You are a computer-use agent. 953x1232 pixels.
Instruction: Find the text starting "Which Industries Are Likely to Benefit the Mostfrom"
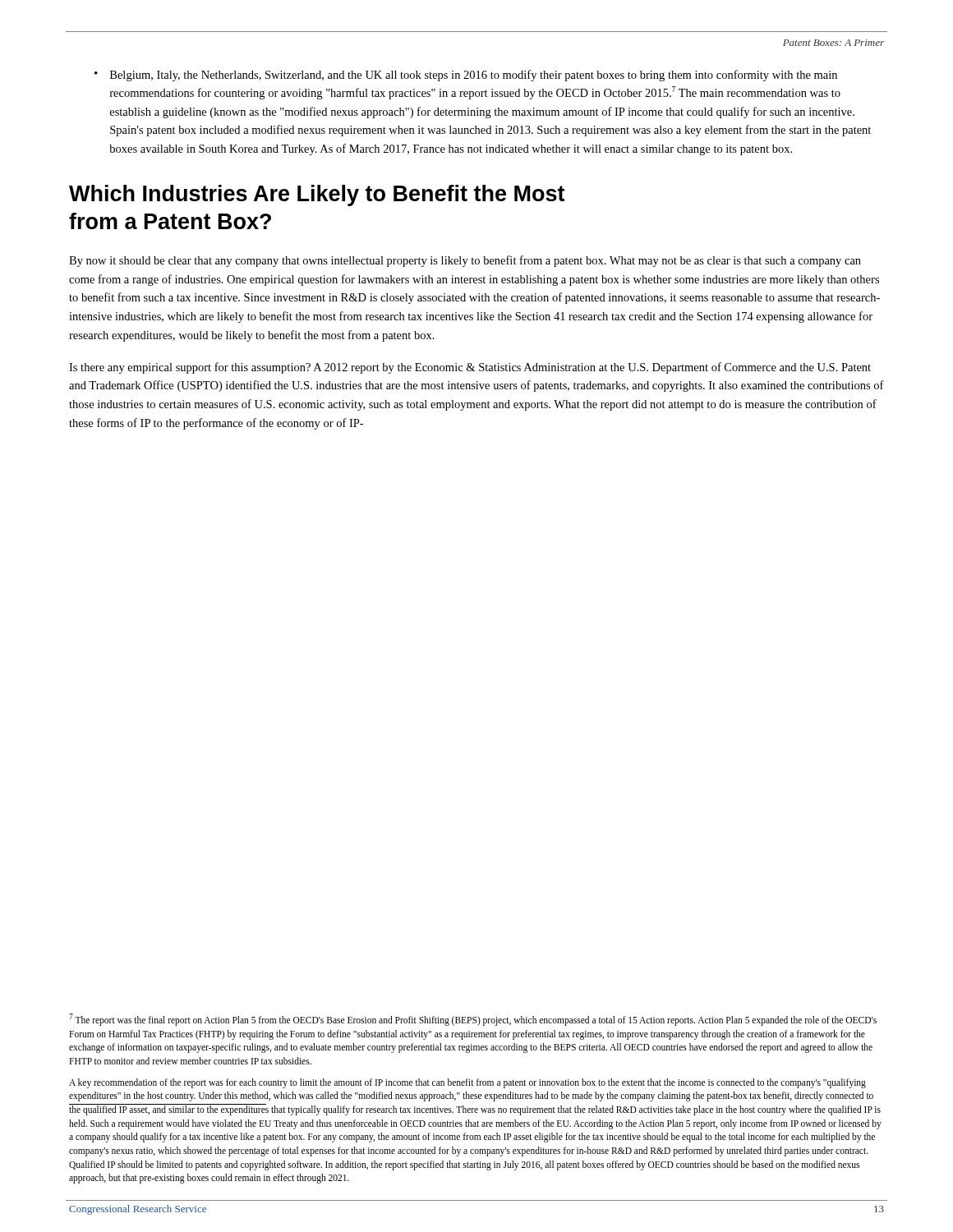(x=317, y=208)
